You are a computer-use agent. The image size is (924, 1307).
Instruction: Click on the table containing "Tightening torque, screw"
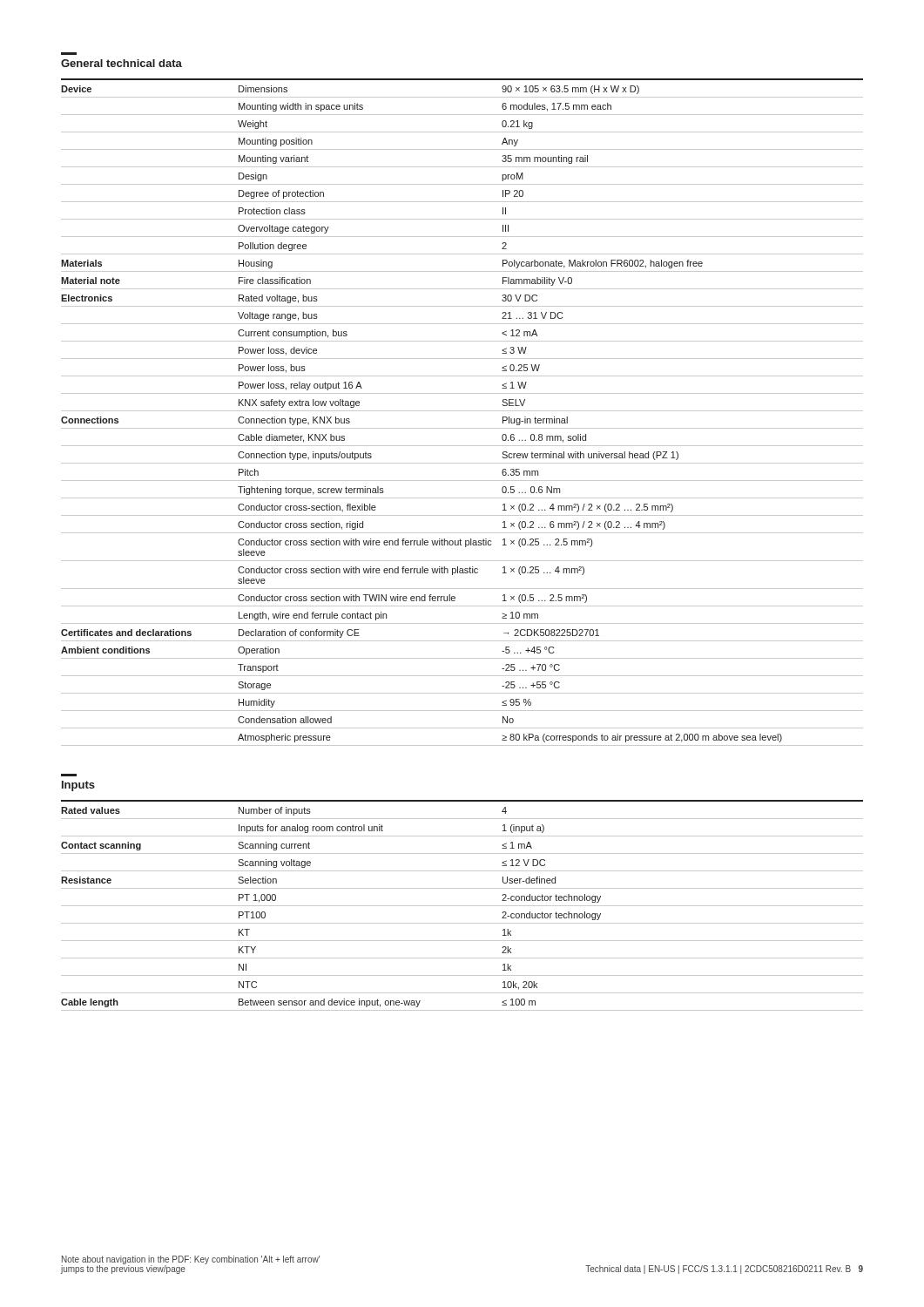(x=462, y=412)
